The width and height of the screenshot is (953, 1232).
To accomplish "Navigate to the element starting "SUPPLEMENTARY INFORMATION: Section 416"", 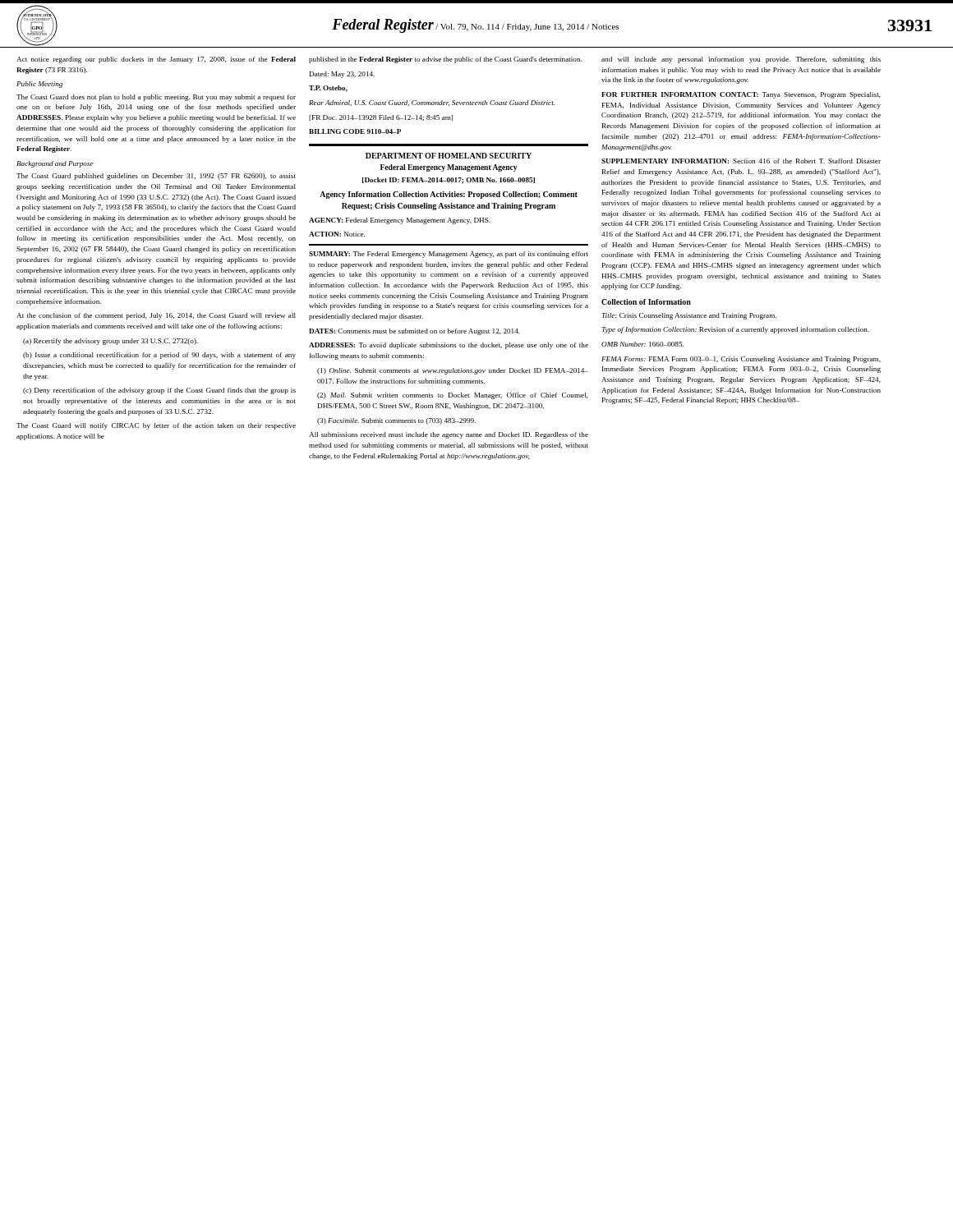I will point(741,224).
